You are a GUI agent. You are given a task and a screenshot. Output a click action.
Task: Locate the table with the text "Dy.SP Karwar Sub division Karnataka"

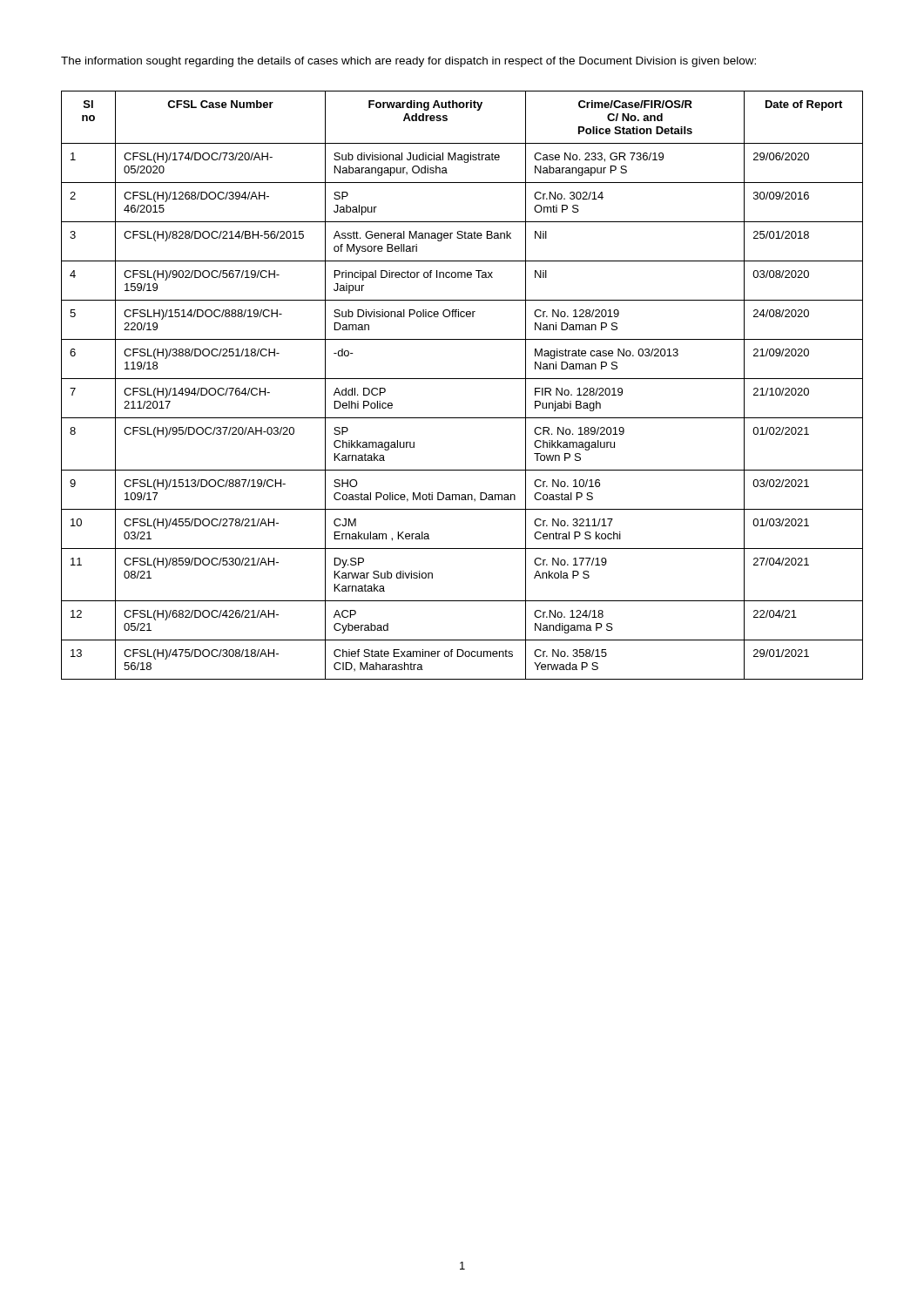pyautogui.click(x=462, y=385)
